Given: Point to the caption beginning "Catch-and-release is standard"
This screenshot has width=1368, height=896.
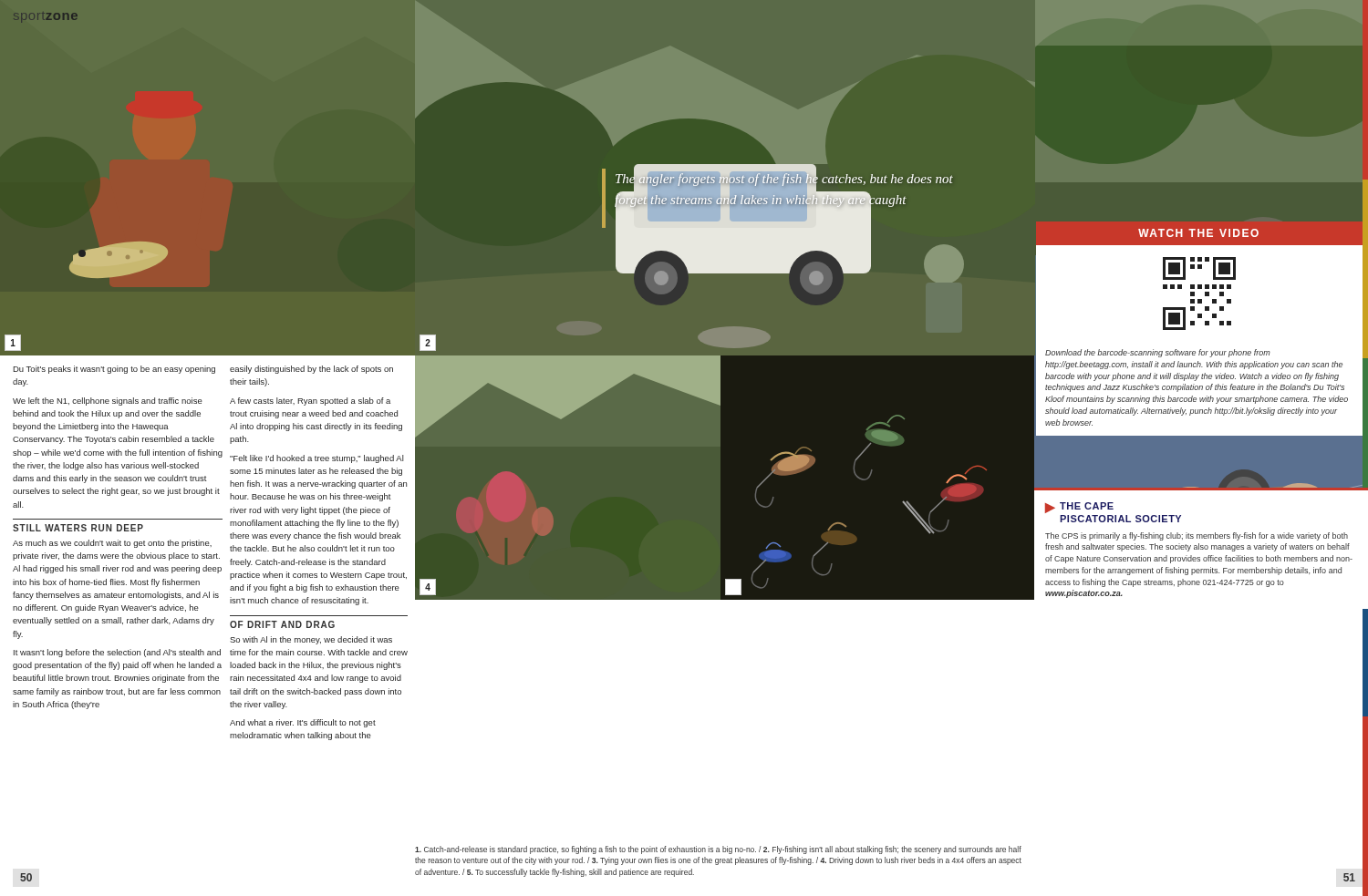Looking at the screenshot, I should (x=718, y=861).
